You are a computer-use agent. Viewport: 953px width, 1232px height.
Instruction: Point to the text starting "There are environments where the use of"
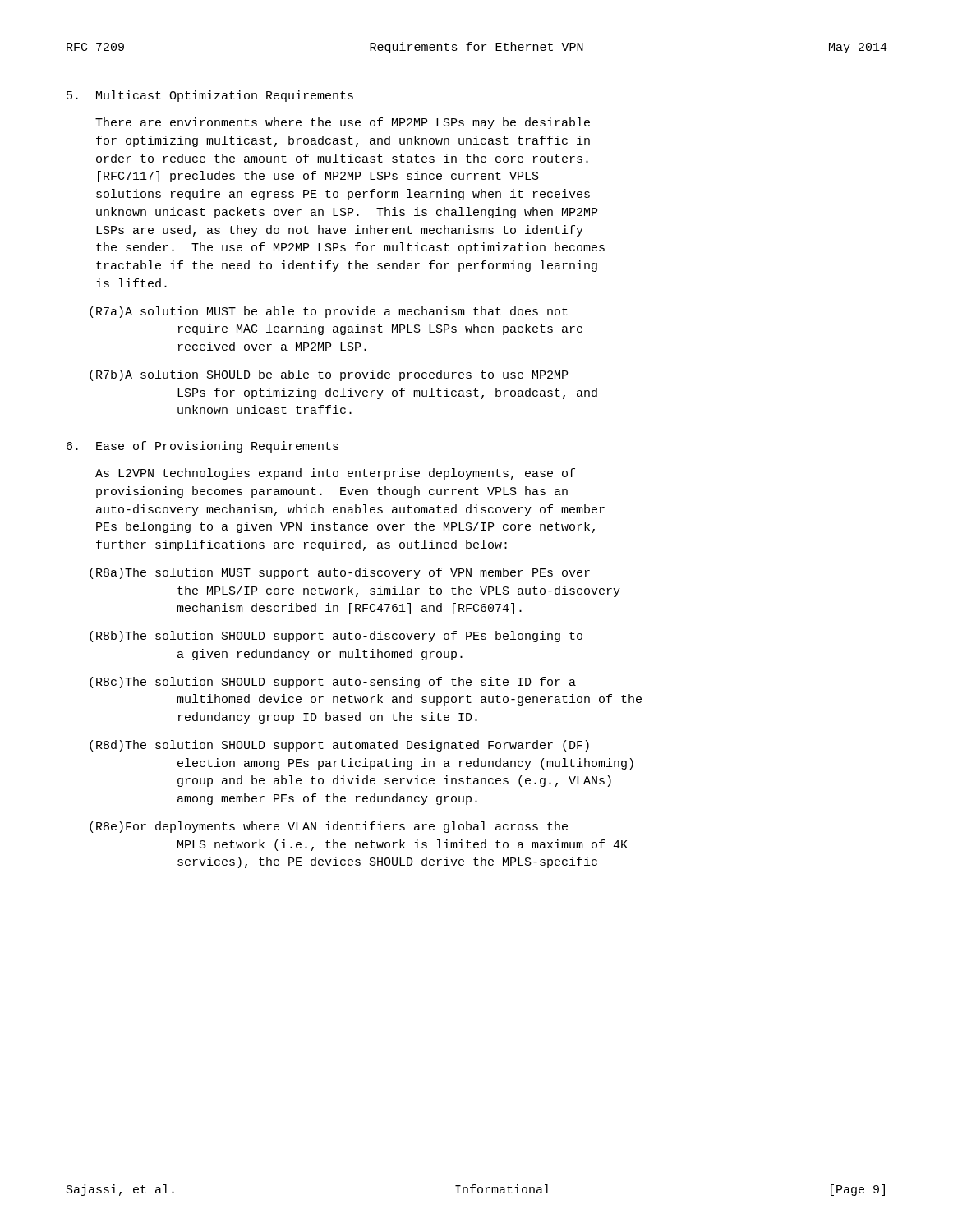350,204
